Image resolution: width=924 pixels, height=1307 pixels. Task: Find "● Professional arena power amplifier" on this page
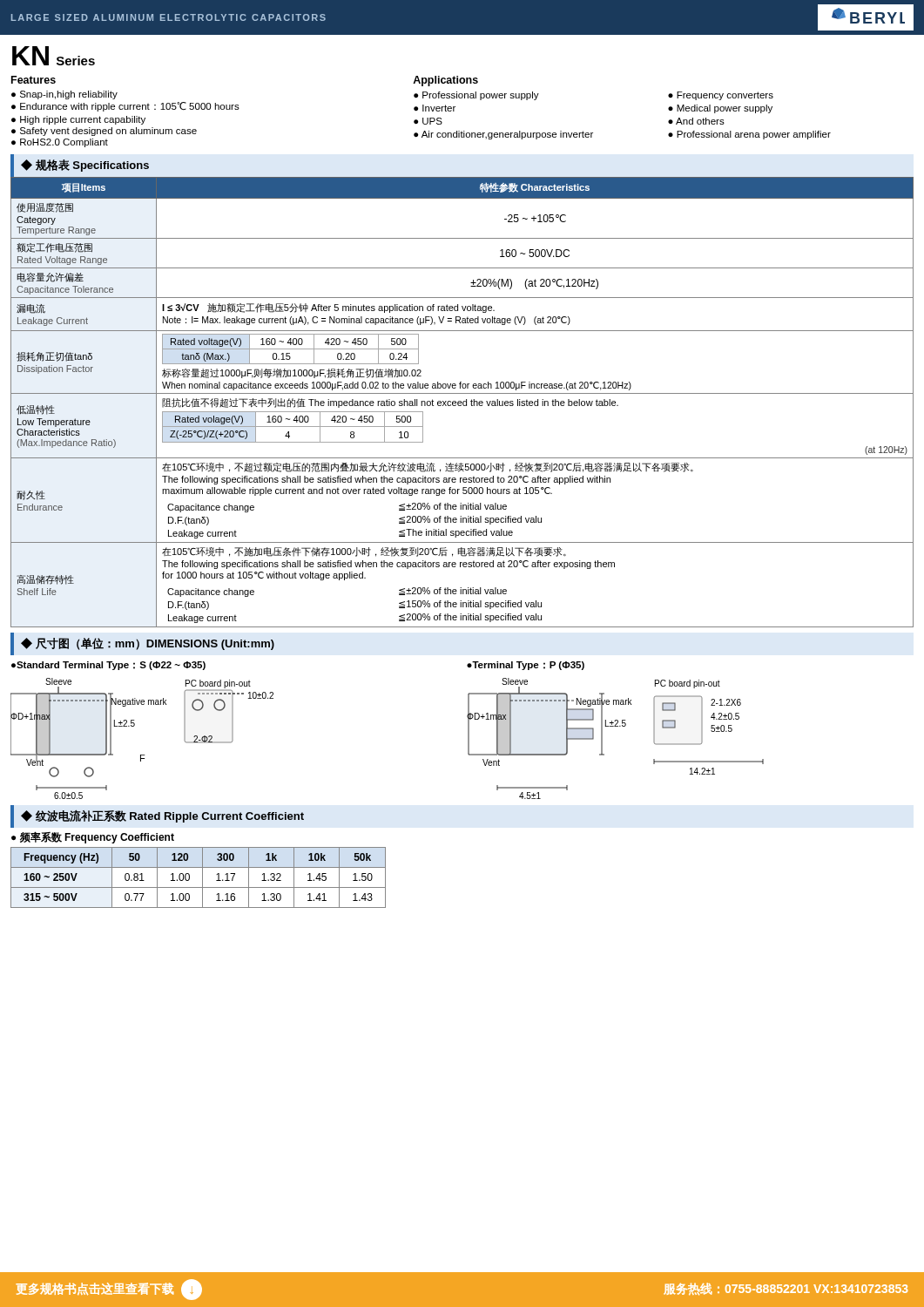pyautogui.click(x=749, y=134)
